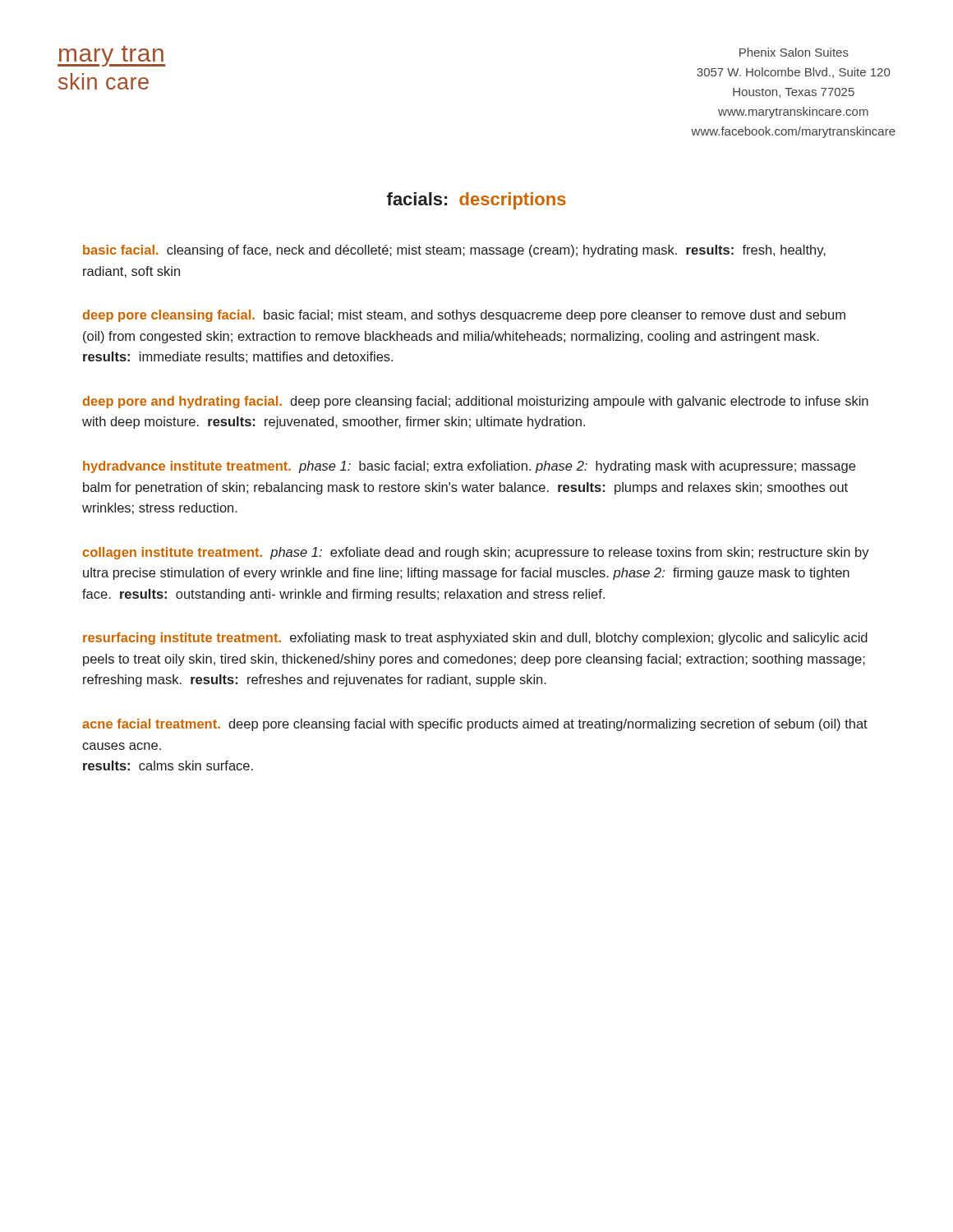Viewport: 953px width, 1232px height.
Task: Locate the element starting "collagen institute treatment. phase 1: exfoliate dead"
Action: [475, 573]
